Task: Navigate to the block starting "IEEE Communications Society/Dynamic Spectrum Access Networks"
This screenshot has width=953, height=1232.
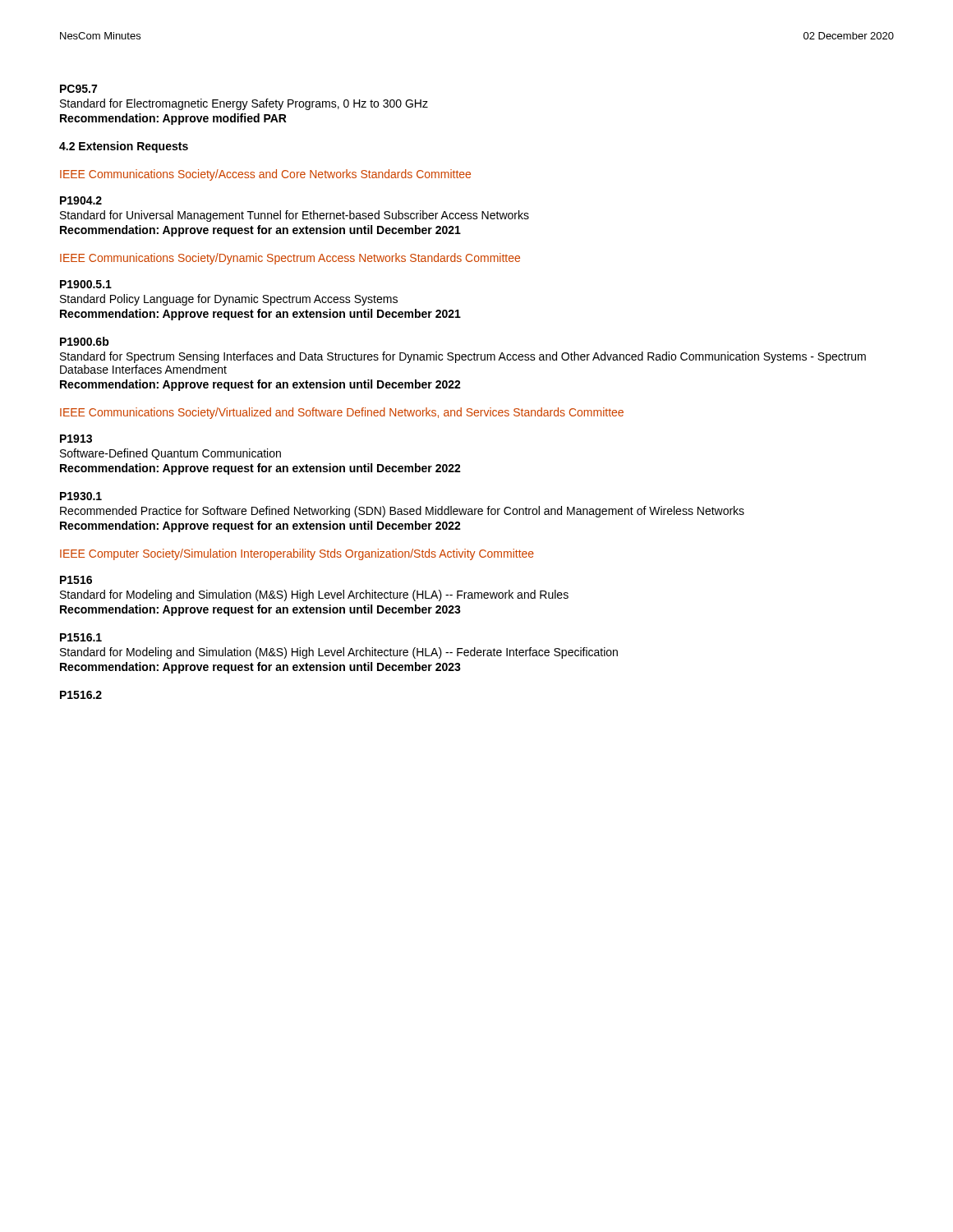Action: coord(290,258)
